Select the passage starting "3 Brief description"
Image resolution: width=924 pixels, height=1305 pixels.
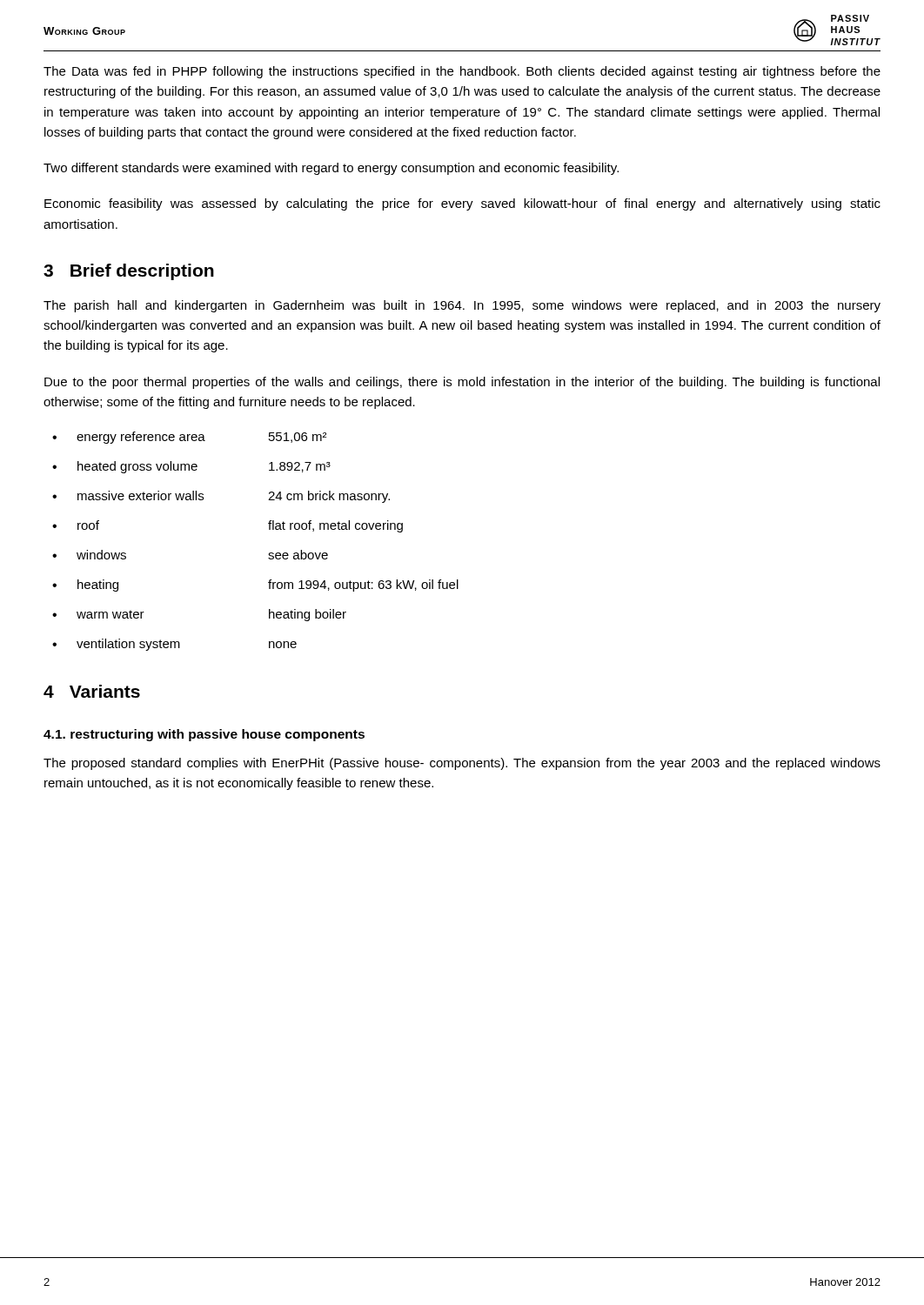point(129,270)
